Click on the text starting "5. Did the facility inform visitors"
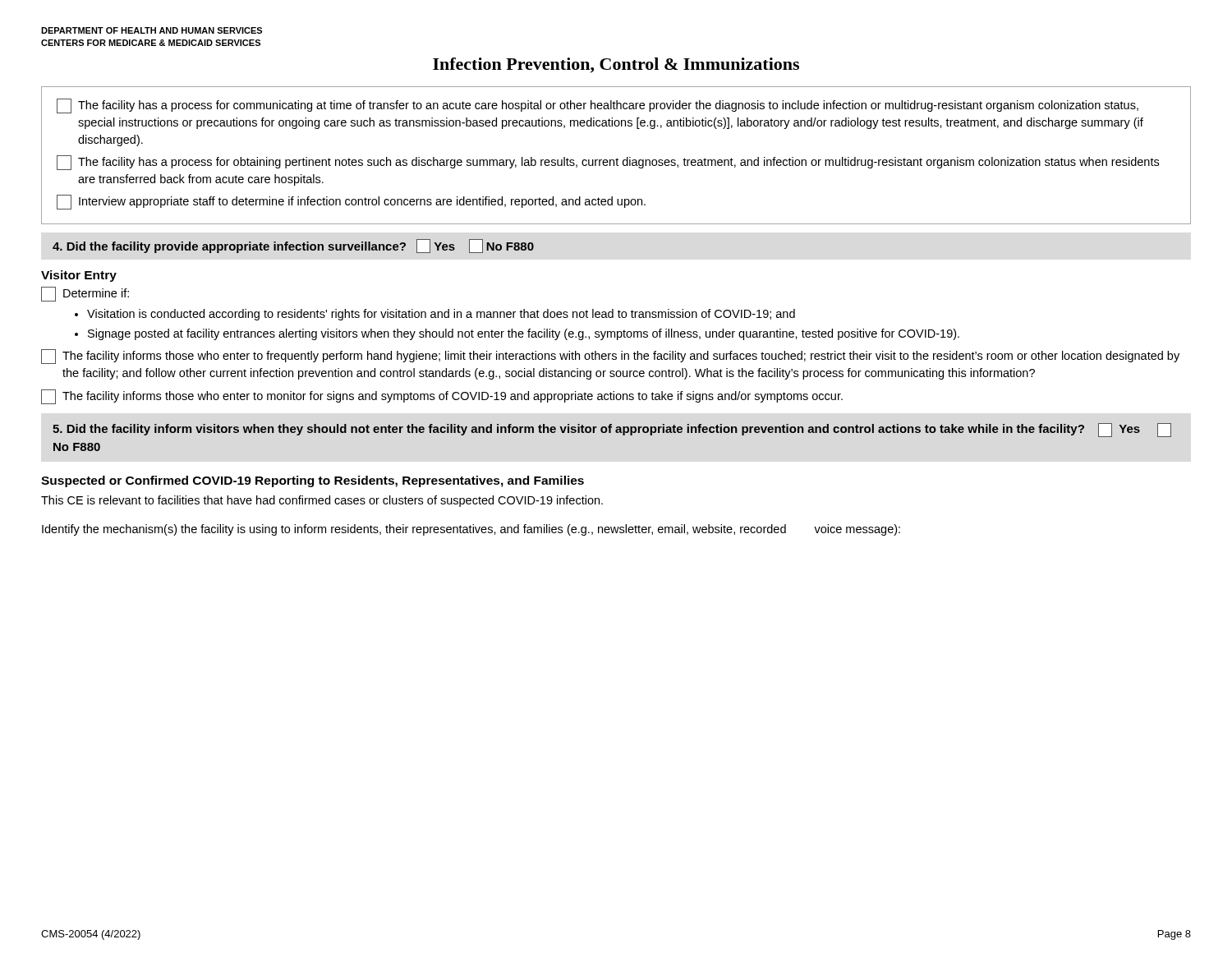This screenshot has width=1232, height=953. (612, 437)
